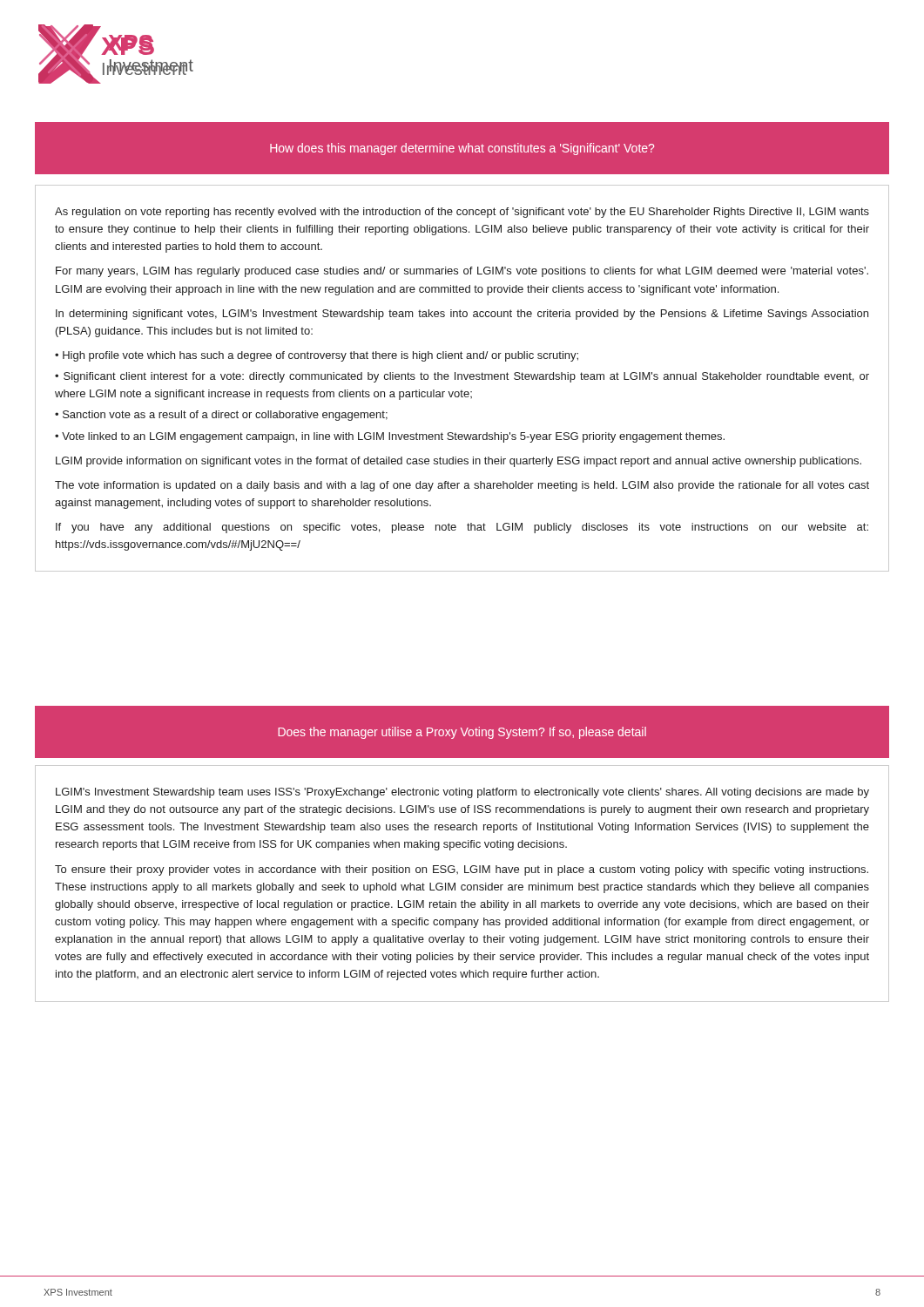
Task: Locate the text block starting "As regulation on vote reporting has recently"
Action: click(x=462, y=378)
